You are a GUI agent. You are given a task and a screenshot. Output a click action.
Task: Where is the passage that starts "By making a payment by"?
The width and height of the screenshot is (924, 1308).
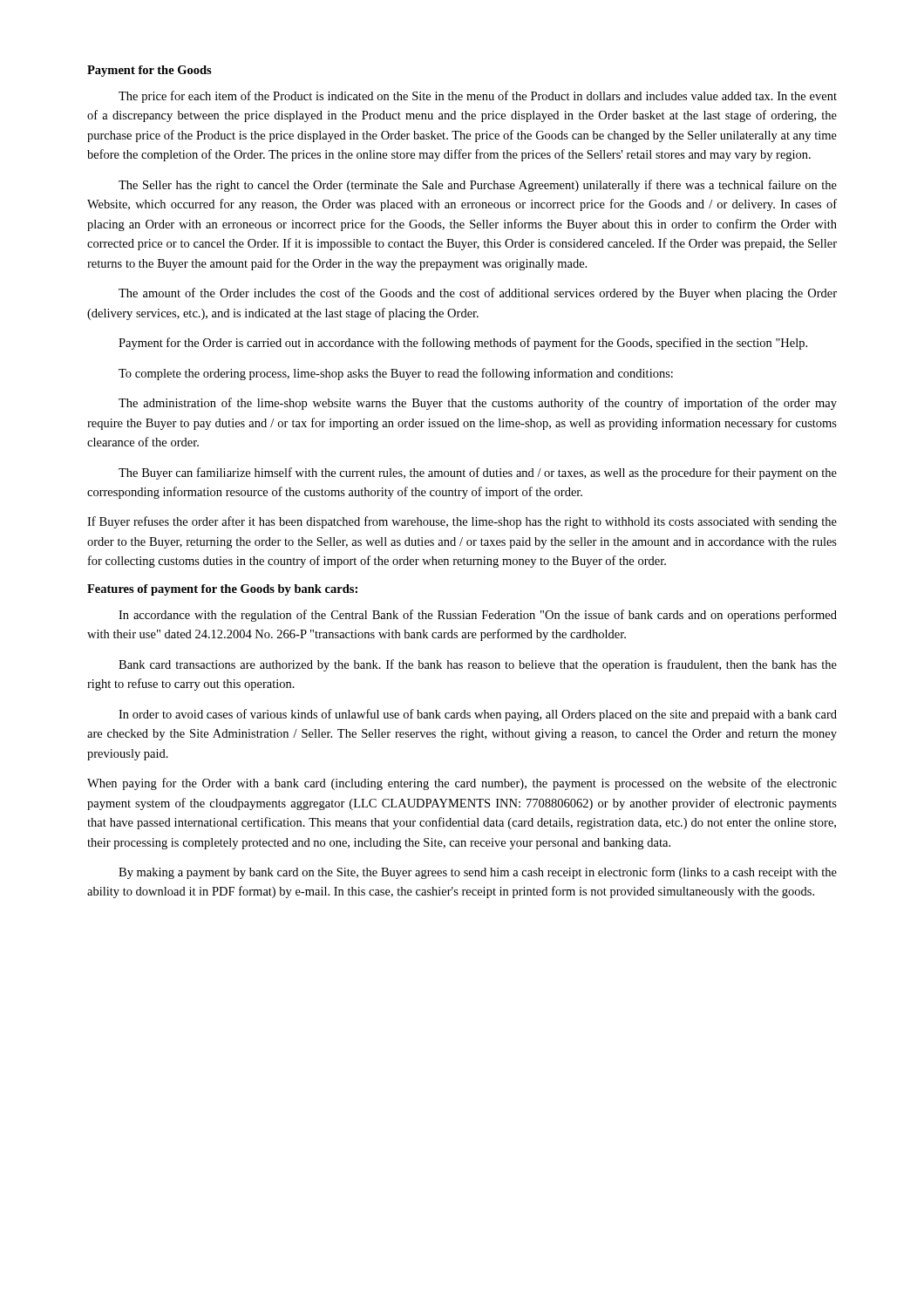(462, 882)
